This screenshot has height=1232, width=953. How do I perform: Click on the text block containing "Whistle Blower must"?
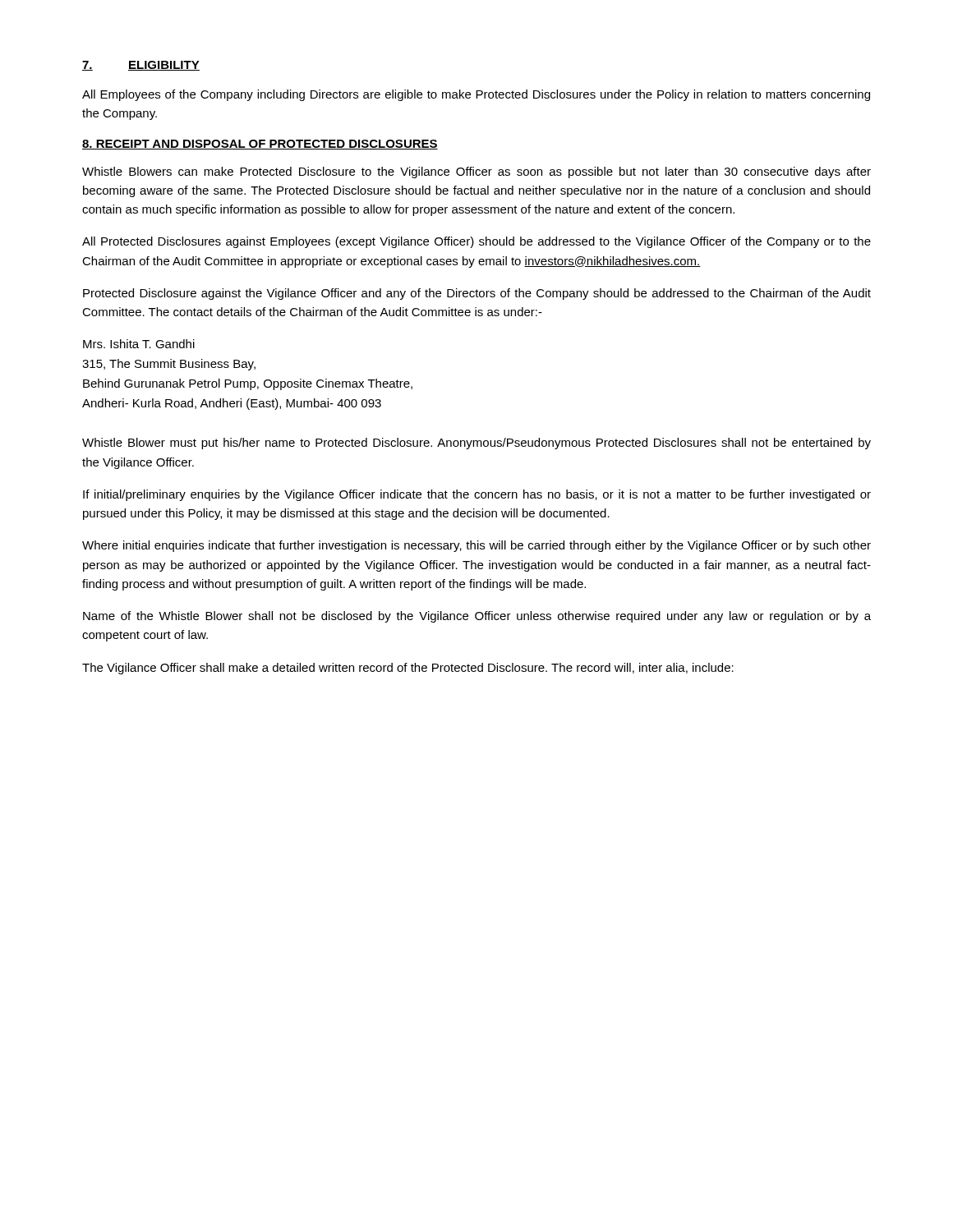click(476, 452)
